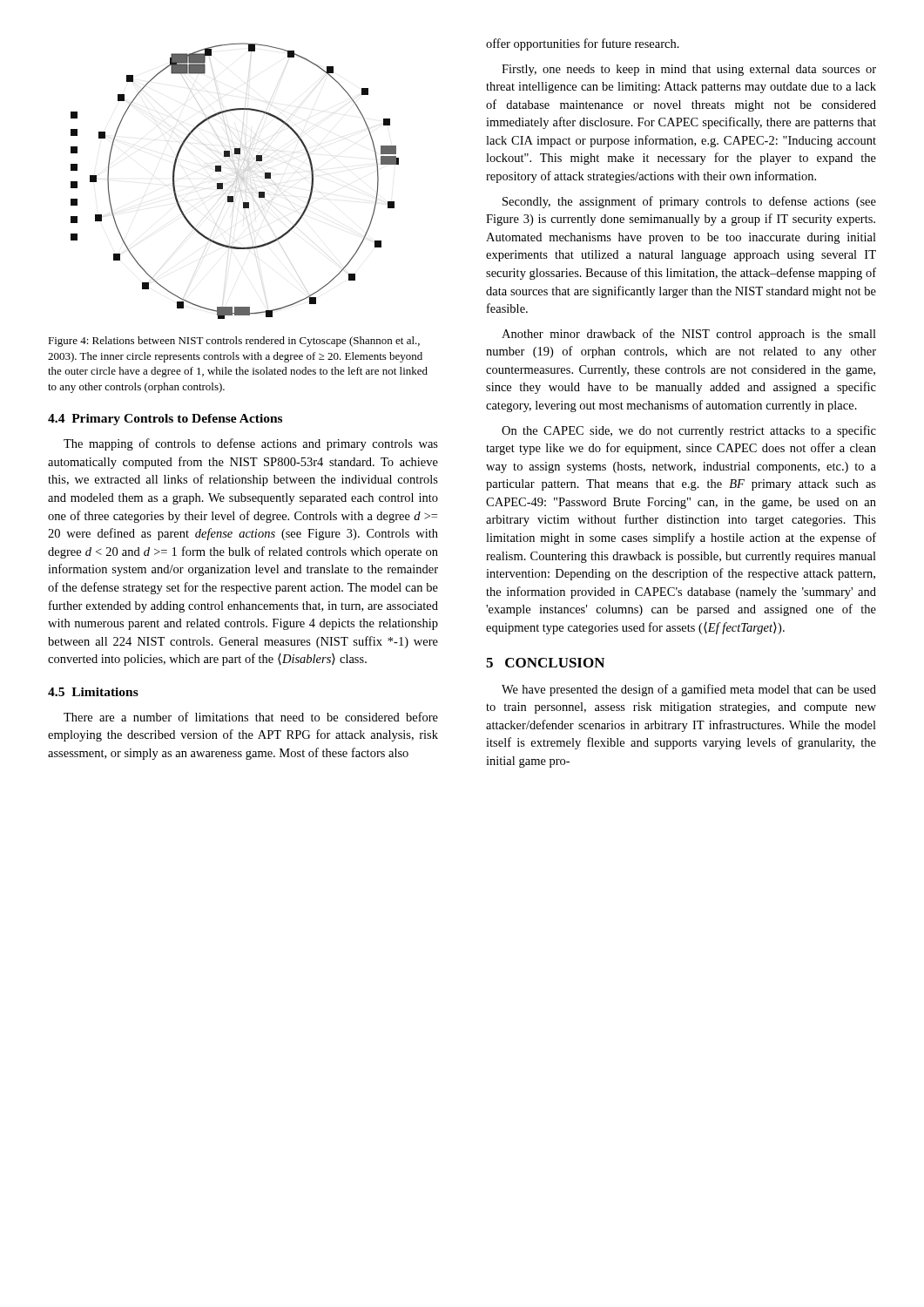Navigate to the passage starting "Figure 4: Relations between NIST controls rendered"
The image size is (924, 1307).
(x=238, y=363)
